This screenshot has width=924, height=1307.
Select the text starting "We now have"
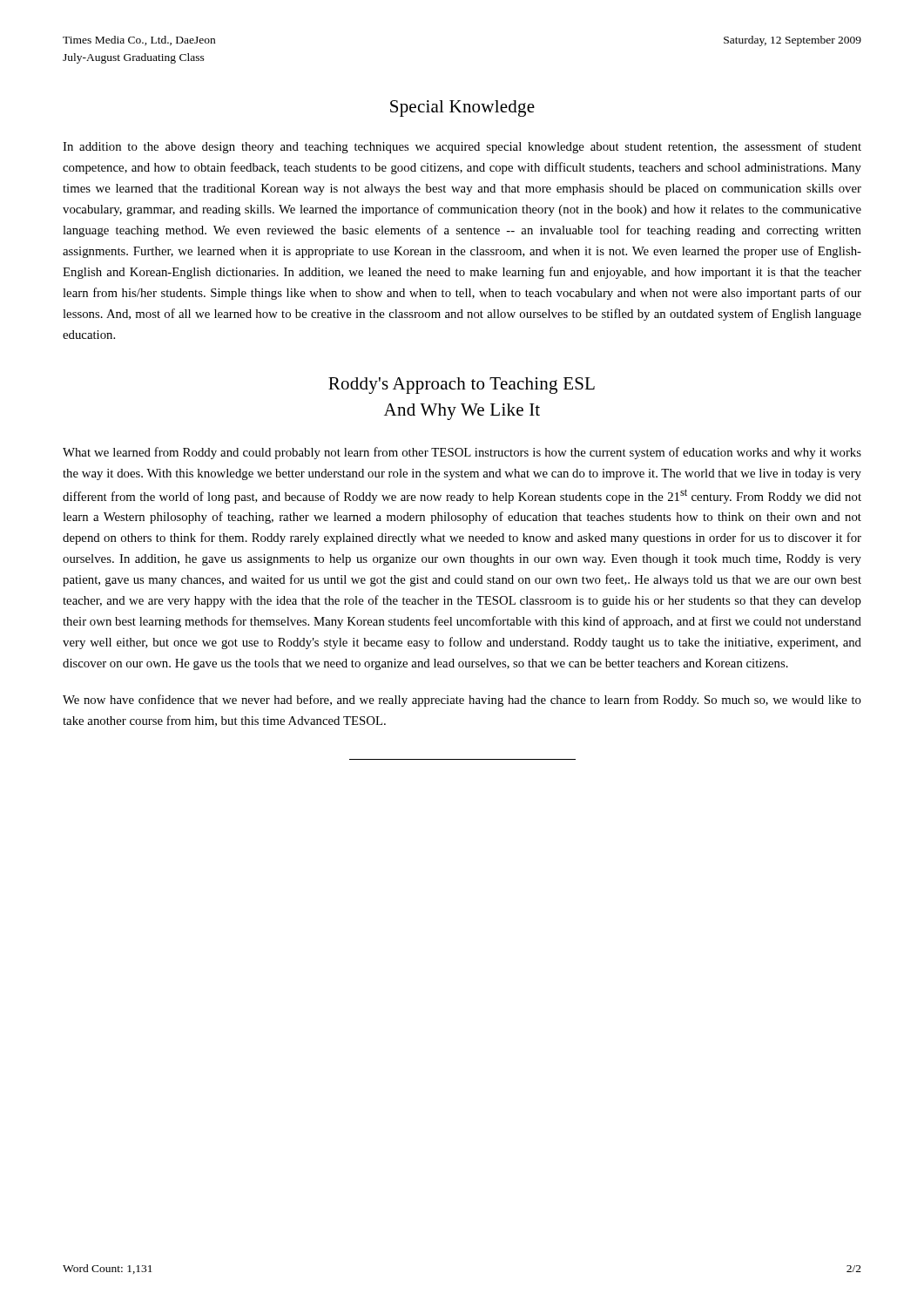[x=462, y=710]
